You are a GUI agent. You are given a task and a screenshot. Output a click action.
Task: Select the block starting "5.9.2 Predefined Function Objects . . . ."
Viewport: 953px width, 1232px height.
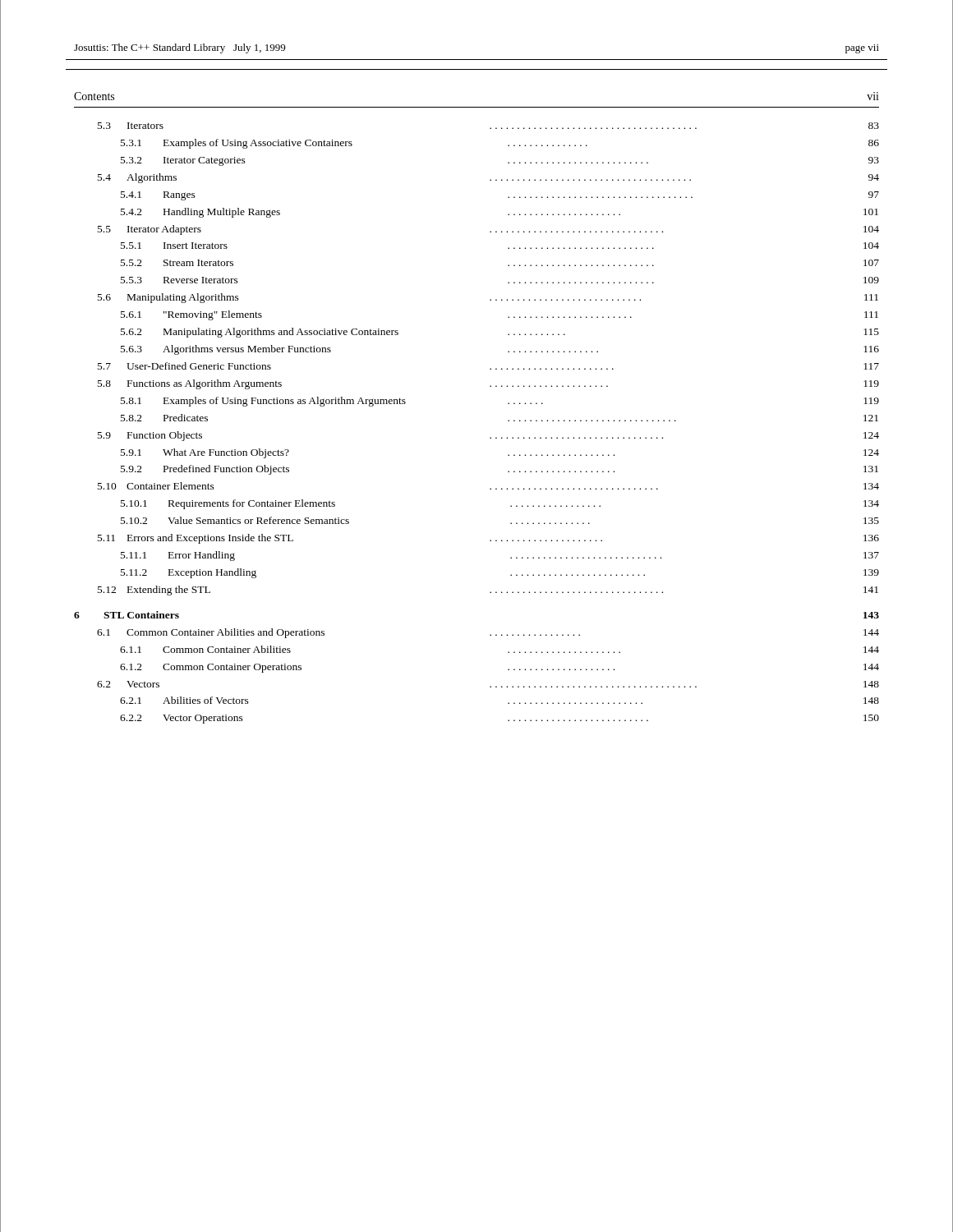point(500,470)
